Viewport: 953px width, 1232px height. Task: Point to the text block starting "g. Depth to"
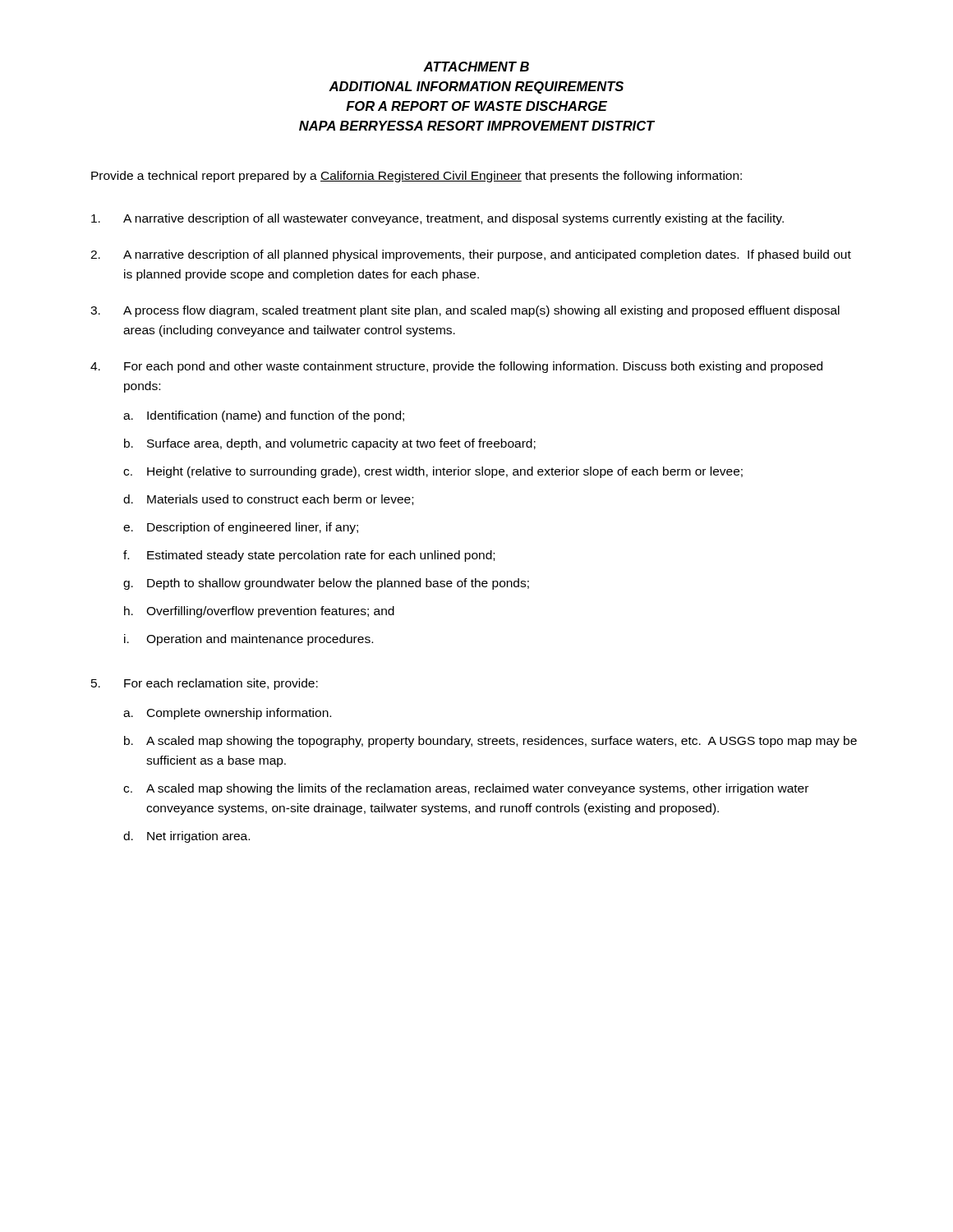tap(493, 583)
